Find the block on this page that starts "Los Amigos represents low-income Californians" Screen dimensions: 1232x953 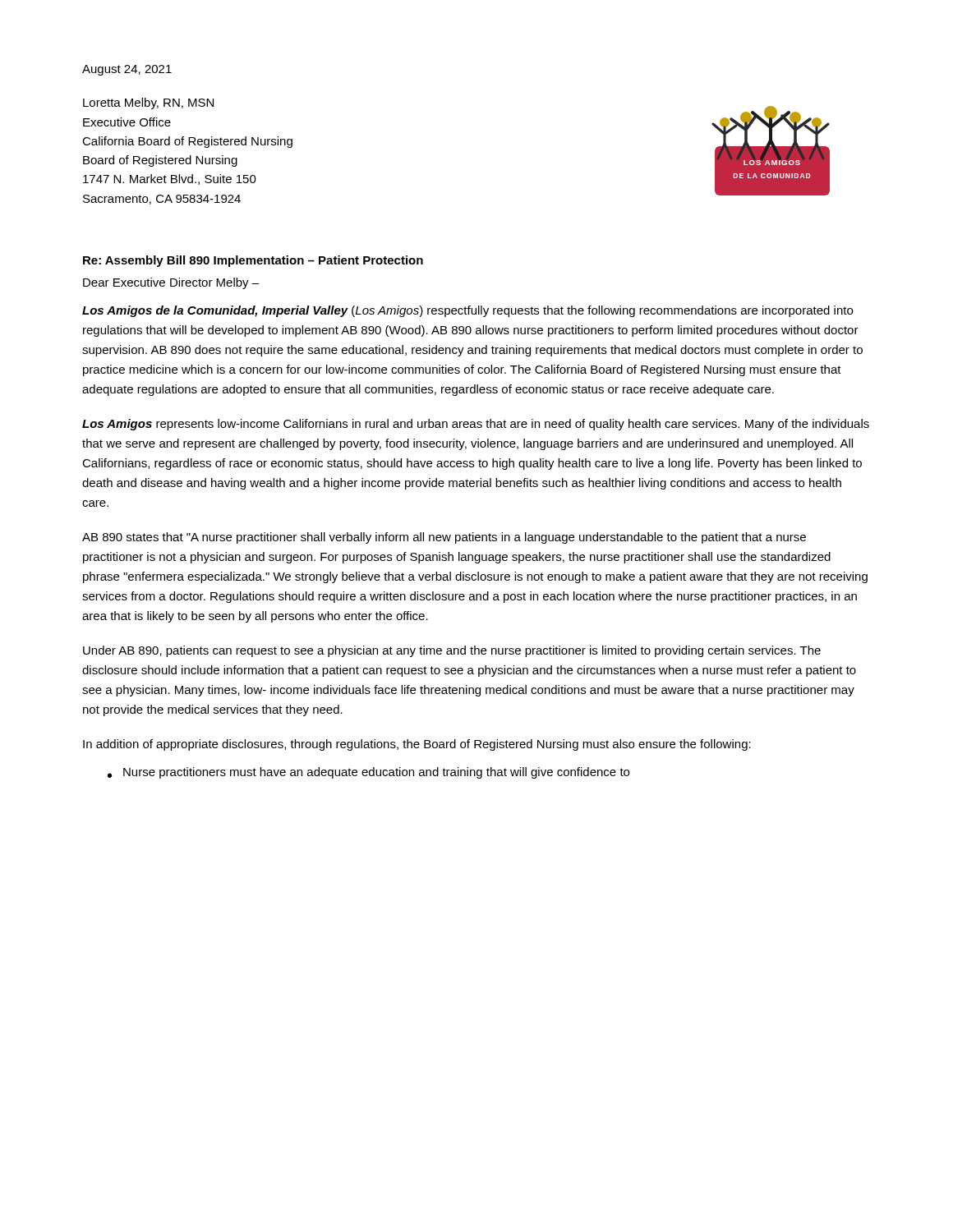click(x=476, y=463)
